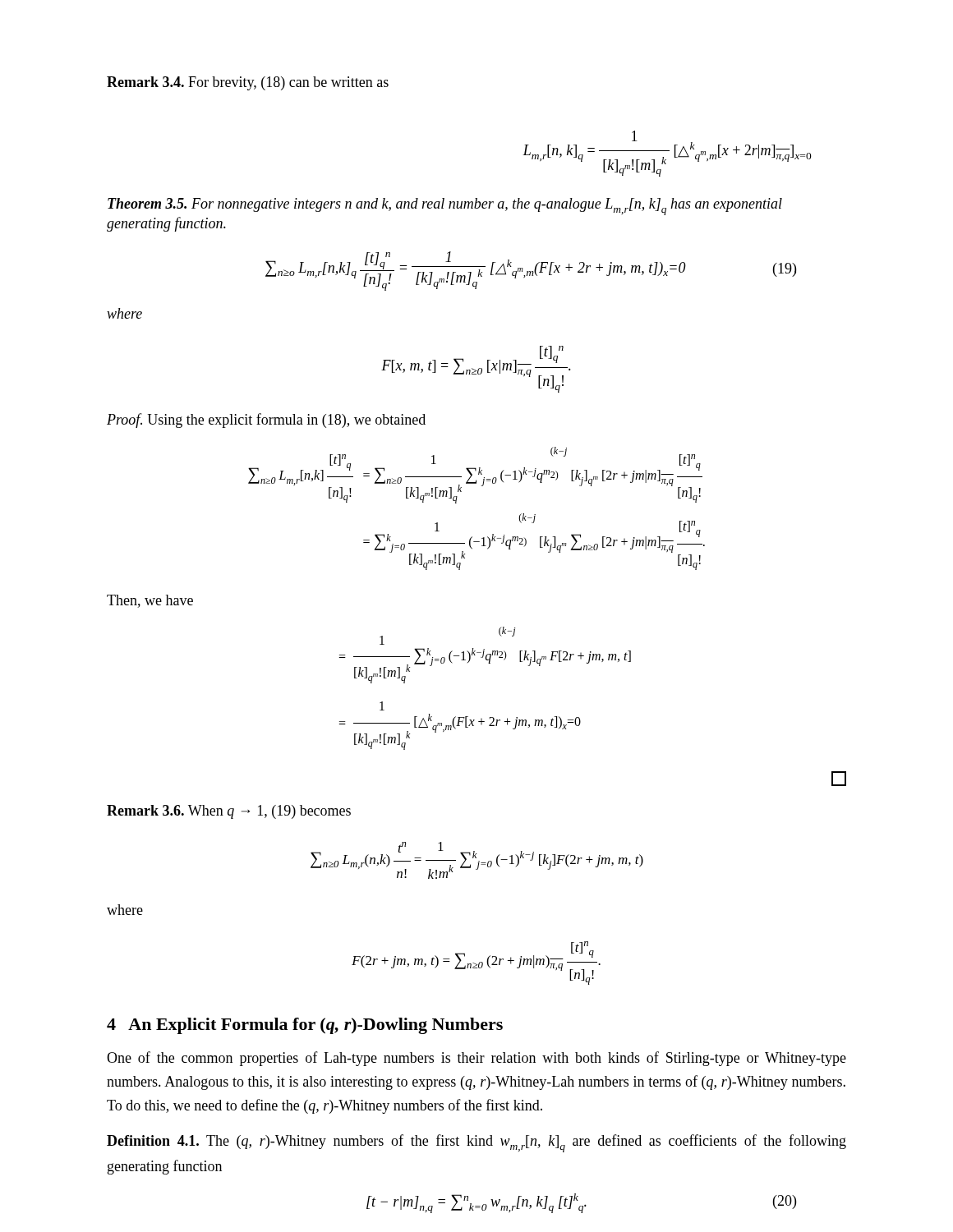Find the formula on this page that starts "[t − r|m]n,q = ∑nk=0 wm,r[n, k]q"
Image resolution: width=953 pixels, height=1232 pixels.
[x=476, y=1202]
